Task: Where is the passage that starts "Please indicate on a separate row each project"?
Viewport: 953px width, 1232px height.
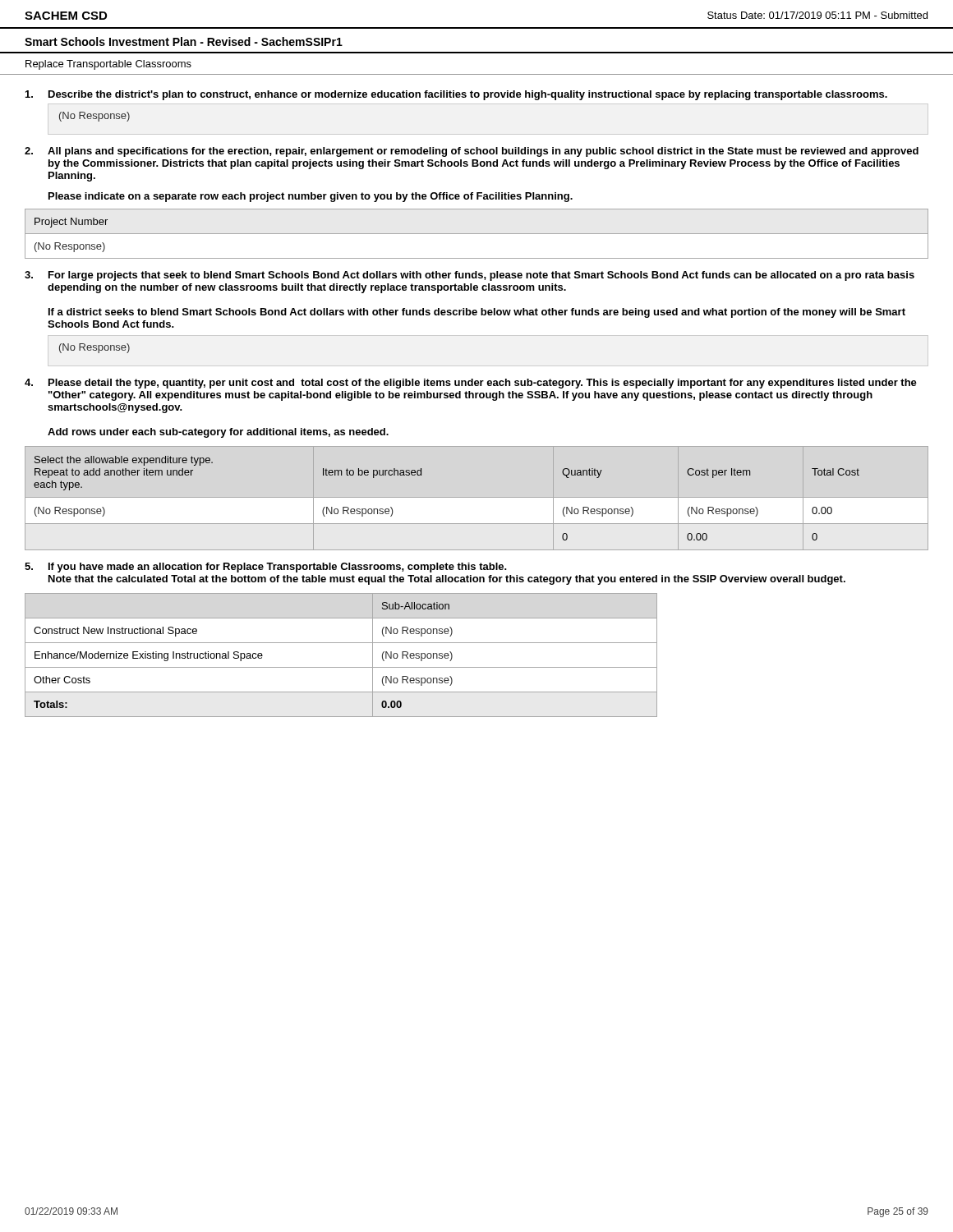Action: pyautogui.click(x=310, y=196)
